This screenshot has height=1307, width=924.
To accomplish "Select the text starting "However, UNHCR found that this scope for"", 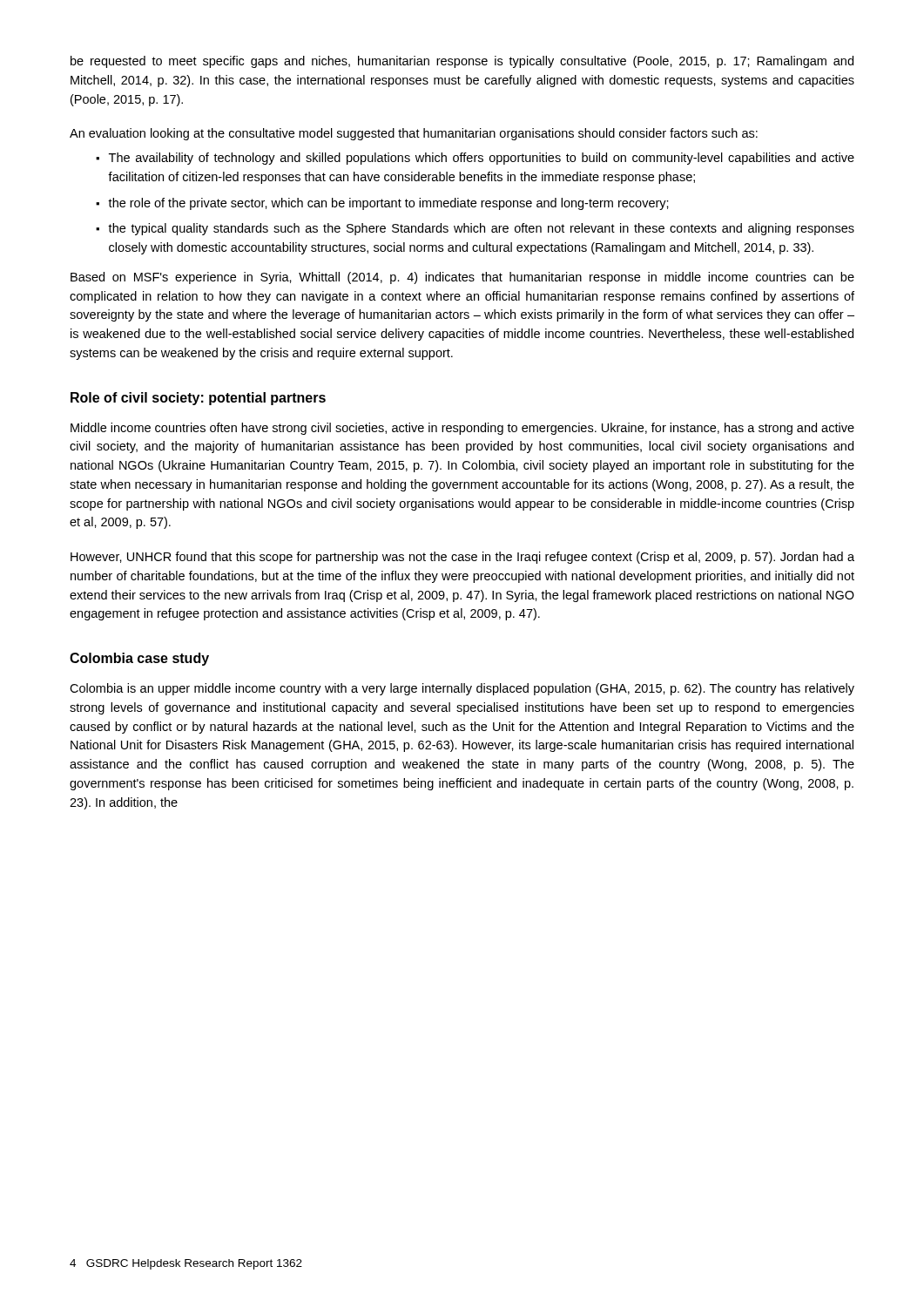I will click(462, 585).
